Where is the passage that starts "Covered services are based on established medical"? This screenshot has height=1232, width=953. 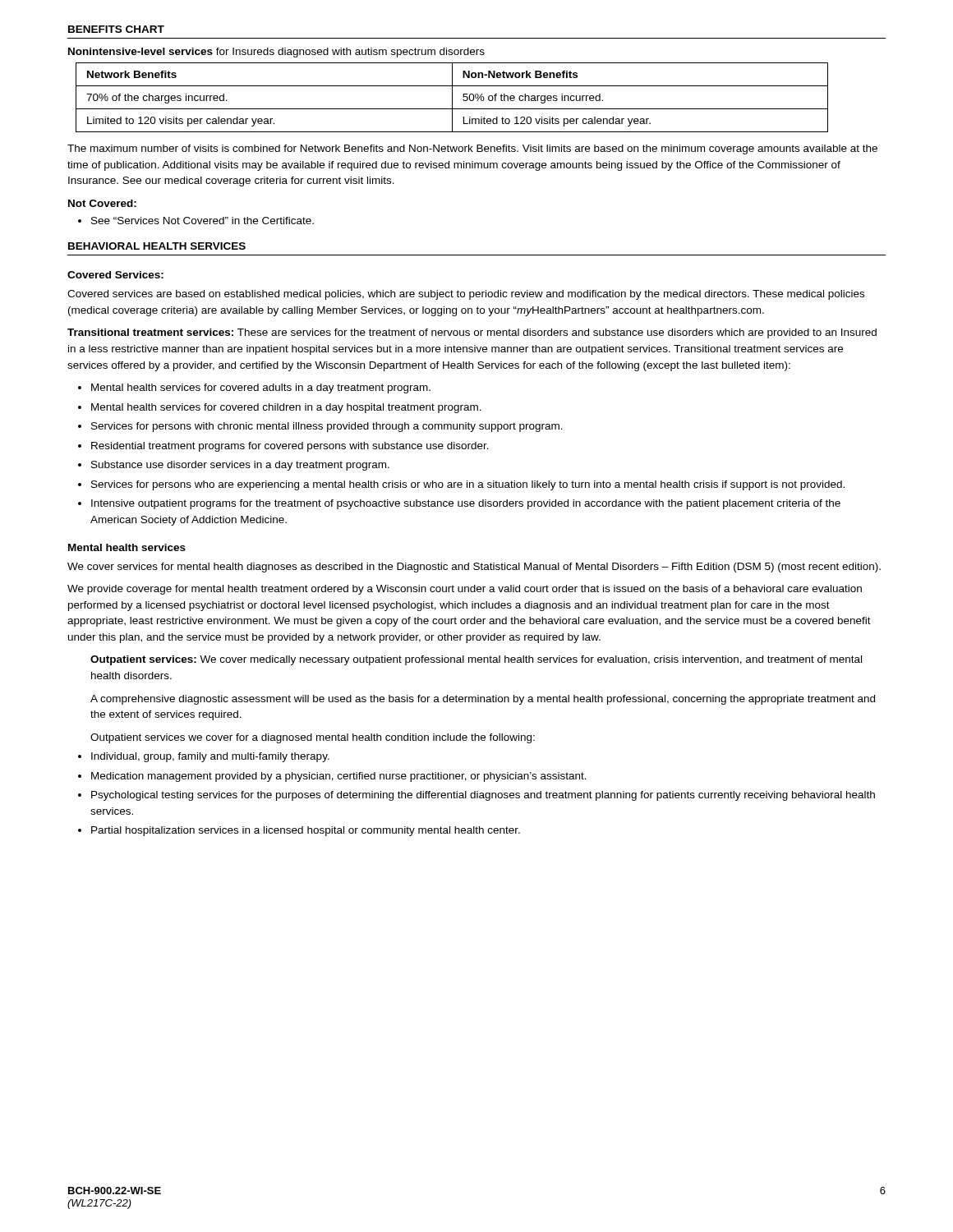466,302
